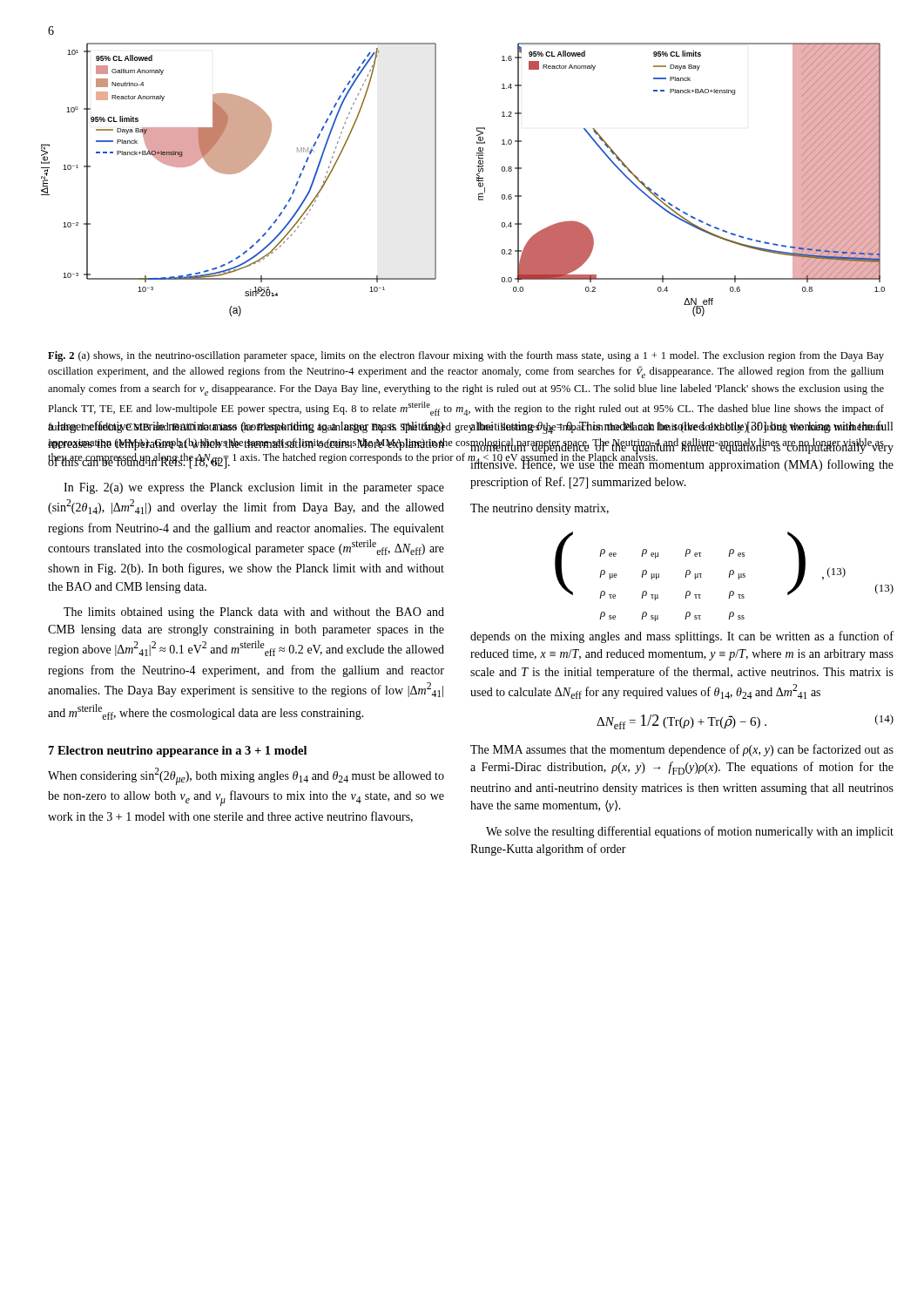
Task: Where is the passage that starts "We solve the resulting differential"?
Action: click(x=682, y=840)
